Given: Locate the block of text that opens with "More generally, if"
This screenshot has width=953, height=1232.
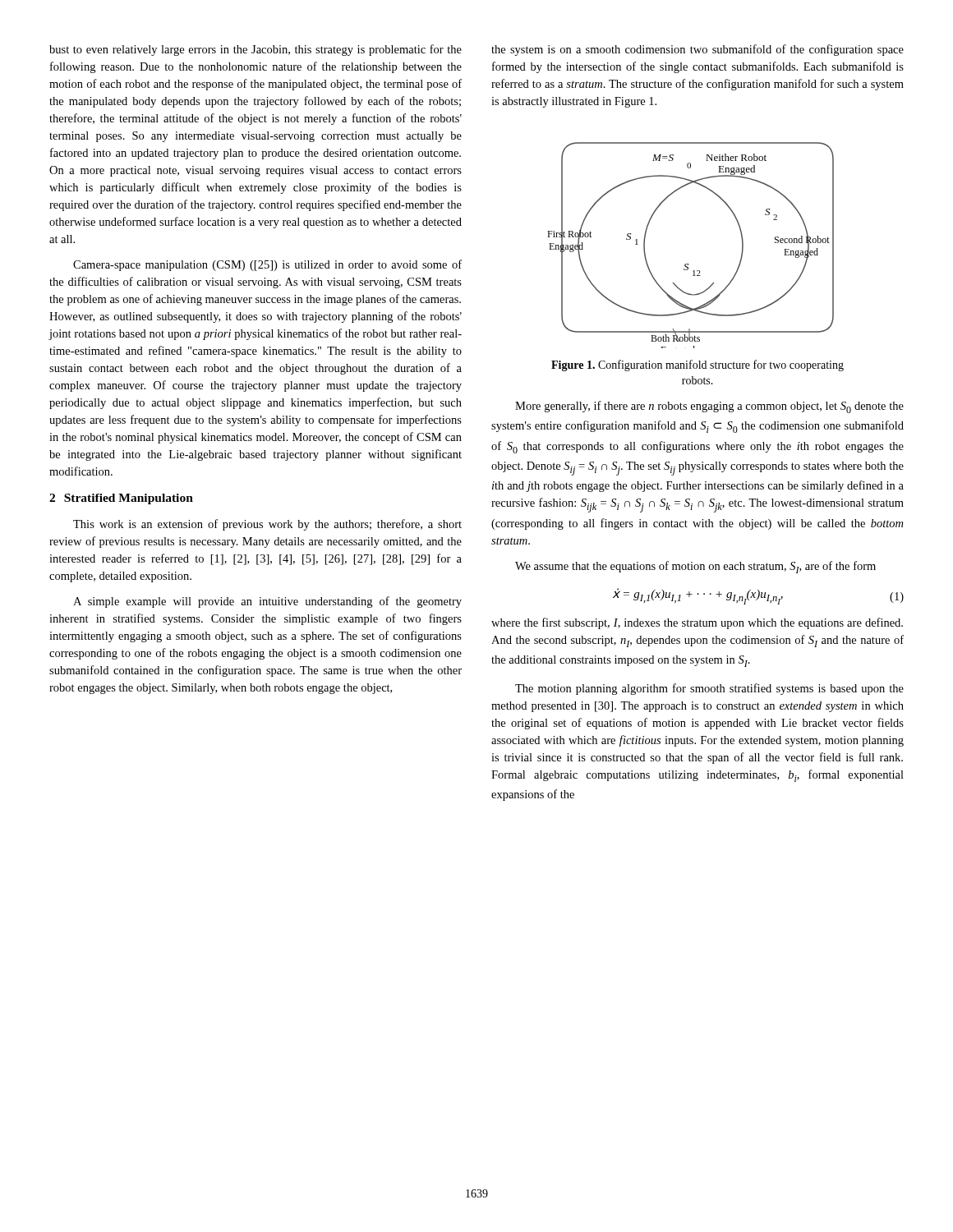Looking at the screenshot, I should pos(698,473).
